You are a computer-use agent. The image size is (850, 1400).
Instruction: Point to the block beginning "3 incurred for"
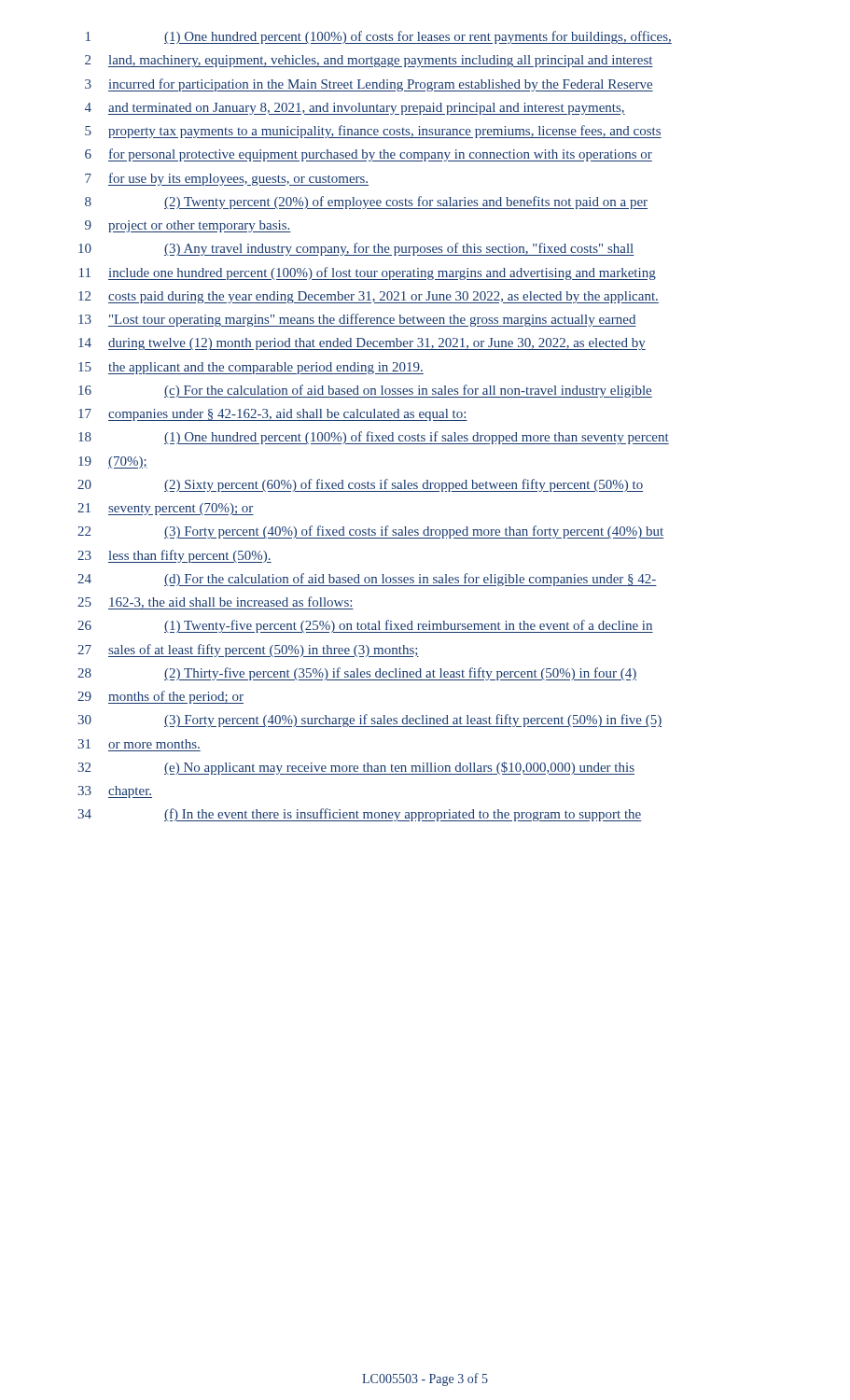coord(425,84)
